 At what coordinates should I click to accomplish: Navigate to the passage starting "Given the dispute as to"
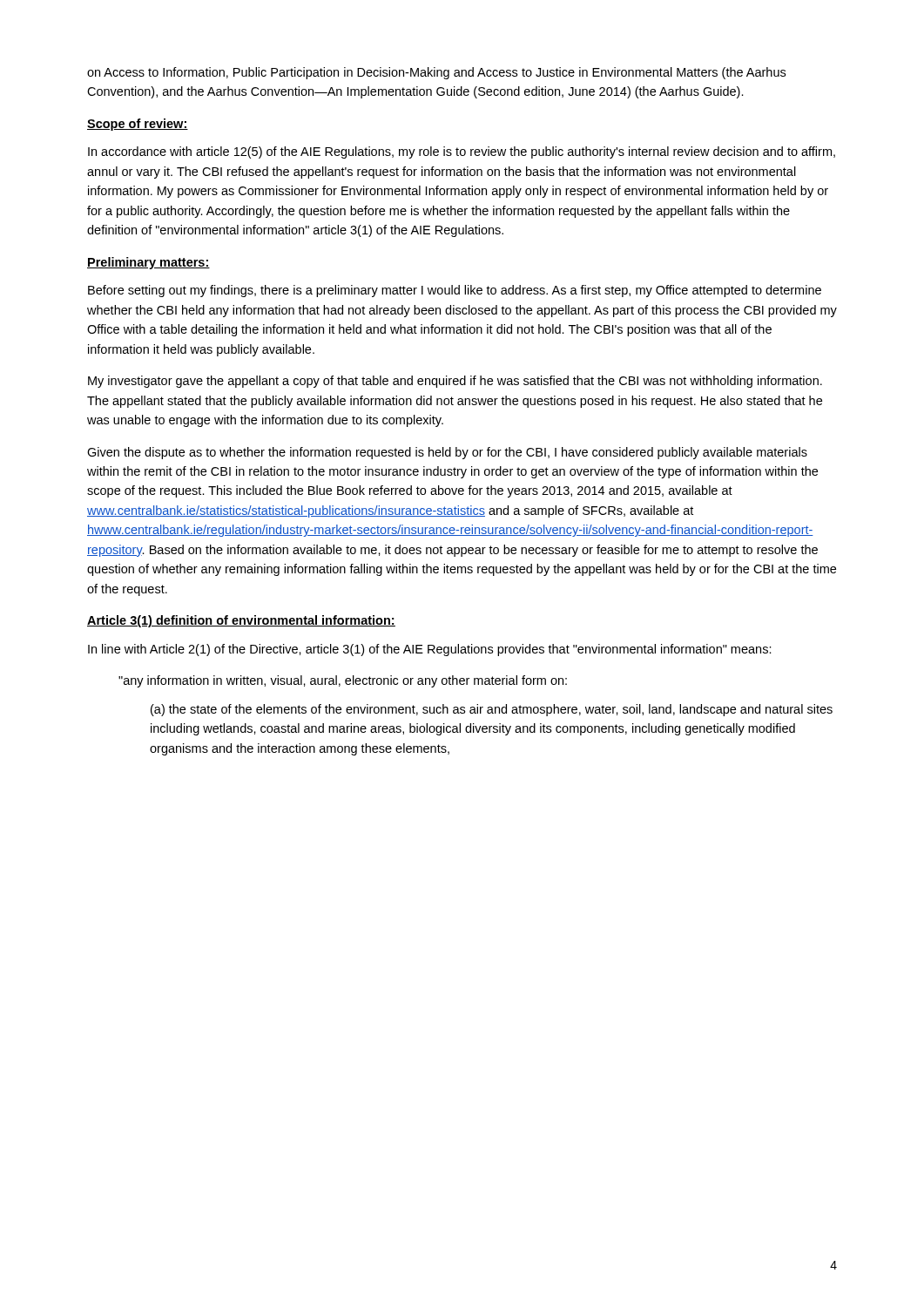[462, 521]
